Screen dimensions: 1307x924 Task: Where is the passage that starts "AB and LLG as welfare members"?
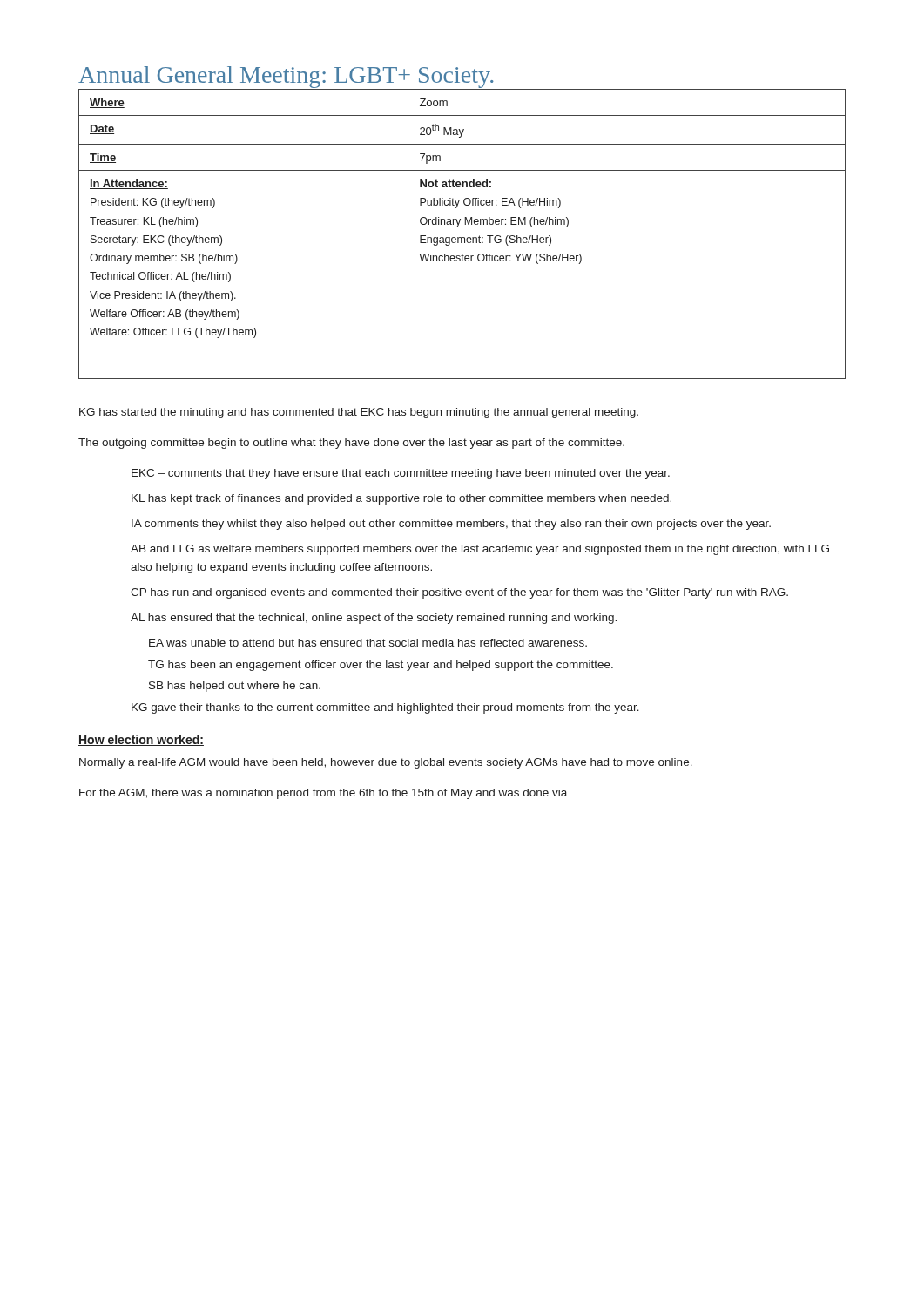point(480,558)
